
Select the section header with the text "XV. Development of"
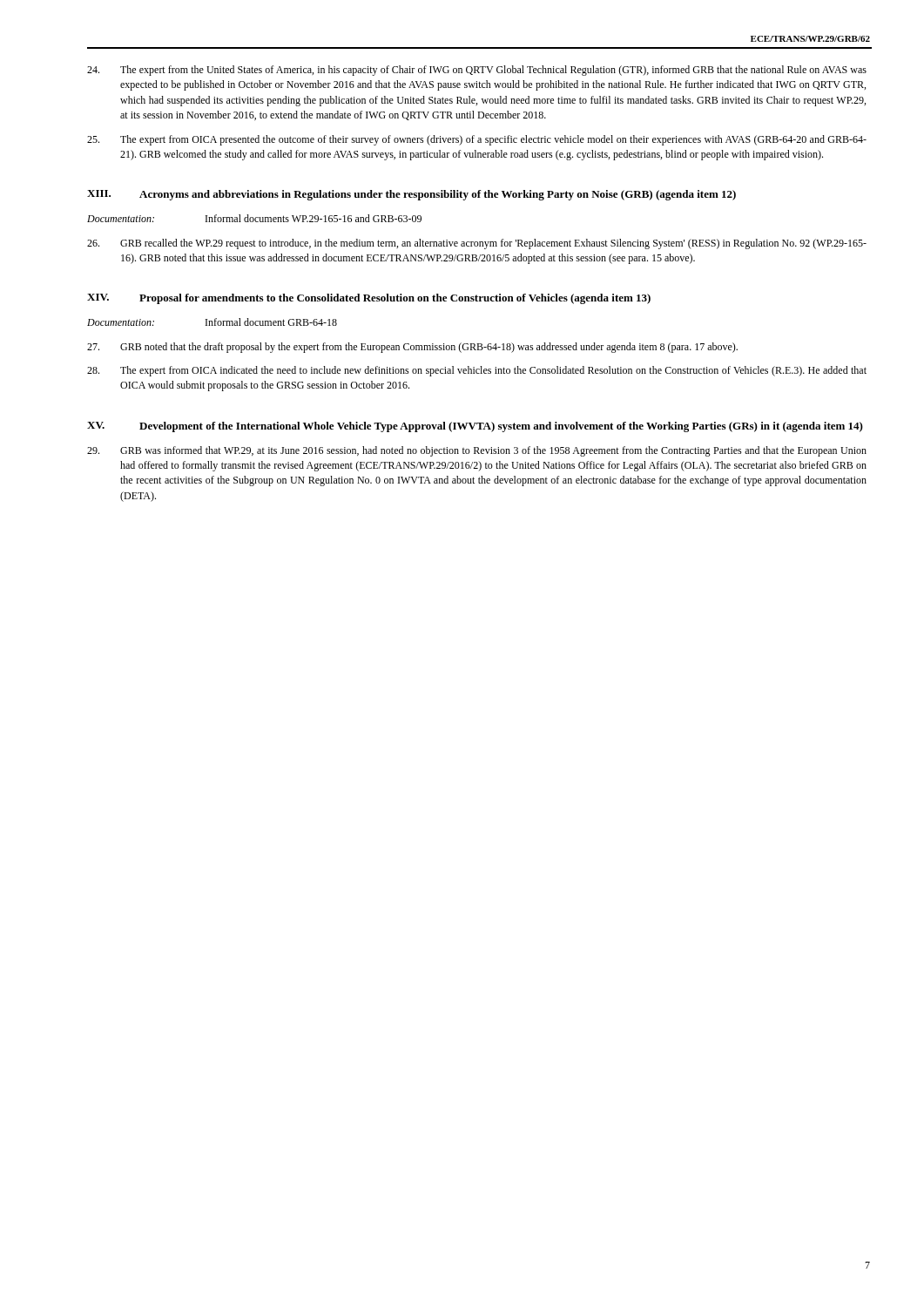tap(475, 426)
